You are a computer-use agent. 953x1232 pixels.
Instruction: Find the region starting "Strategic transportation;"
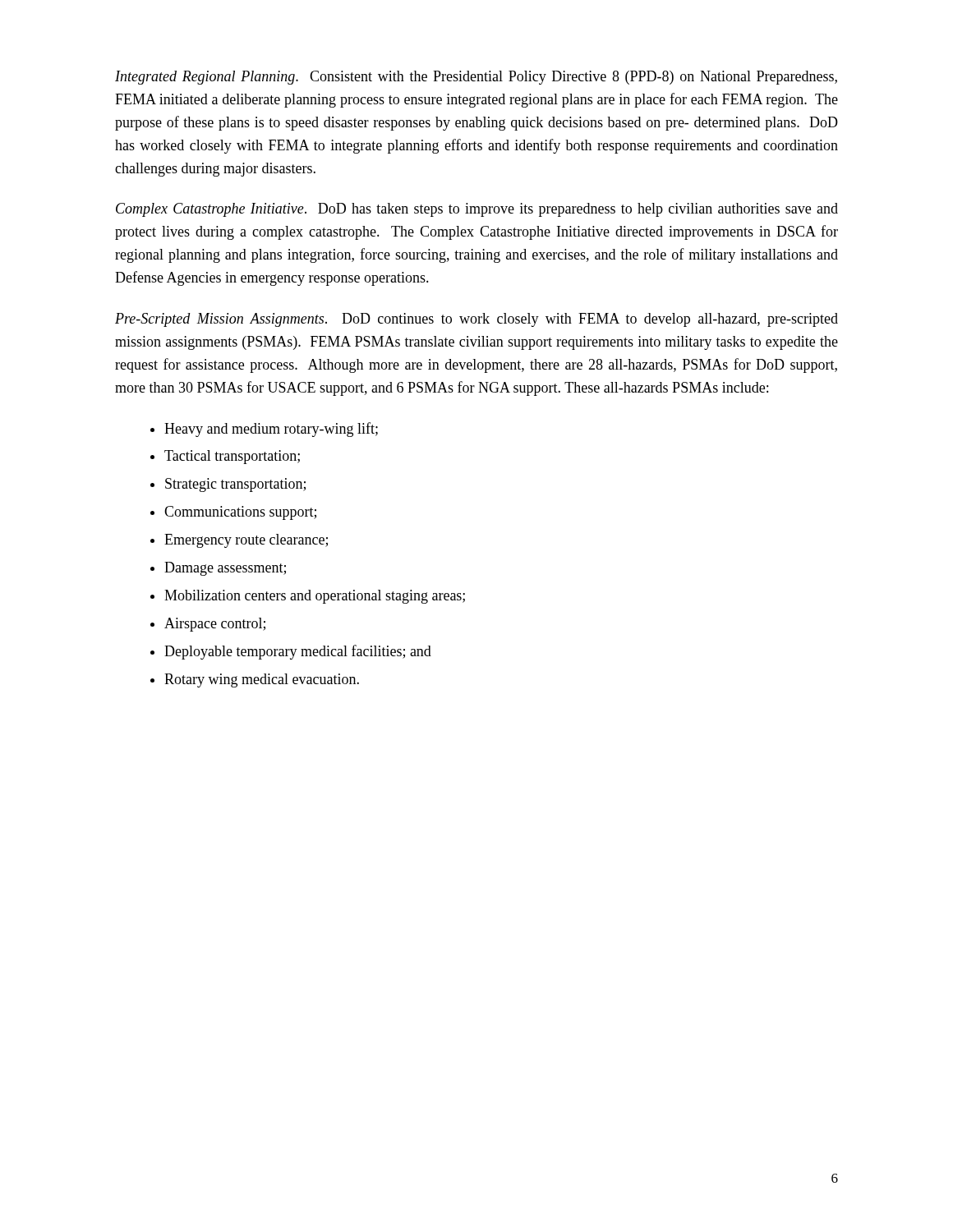point(235,485)
